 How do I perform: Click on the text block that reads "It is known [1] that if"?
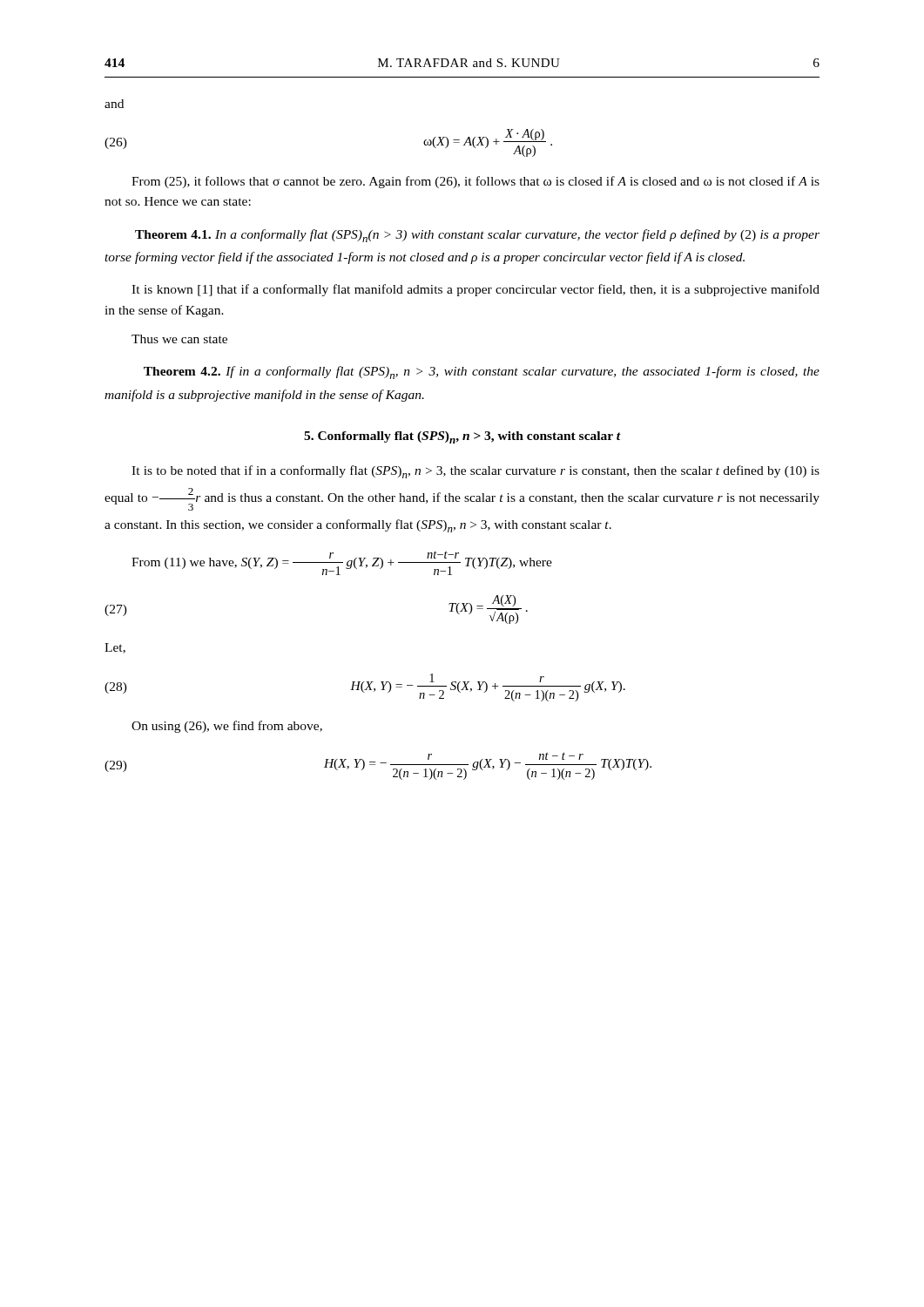(x=462, y=299)
